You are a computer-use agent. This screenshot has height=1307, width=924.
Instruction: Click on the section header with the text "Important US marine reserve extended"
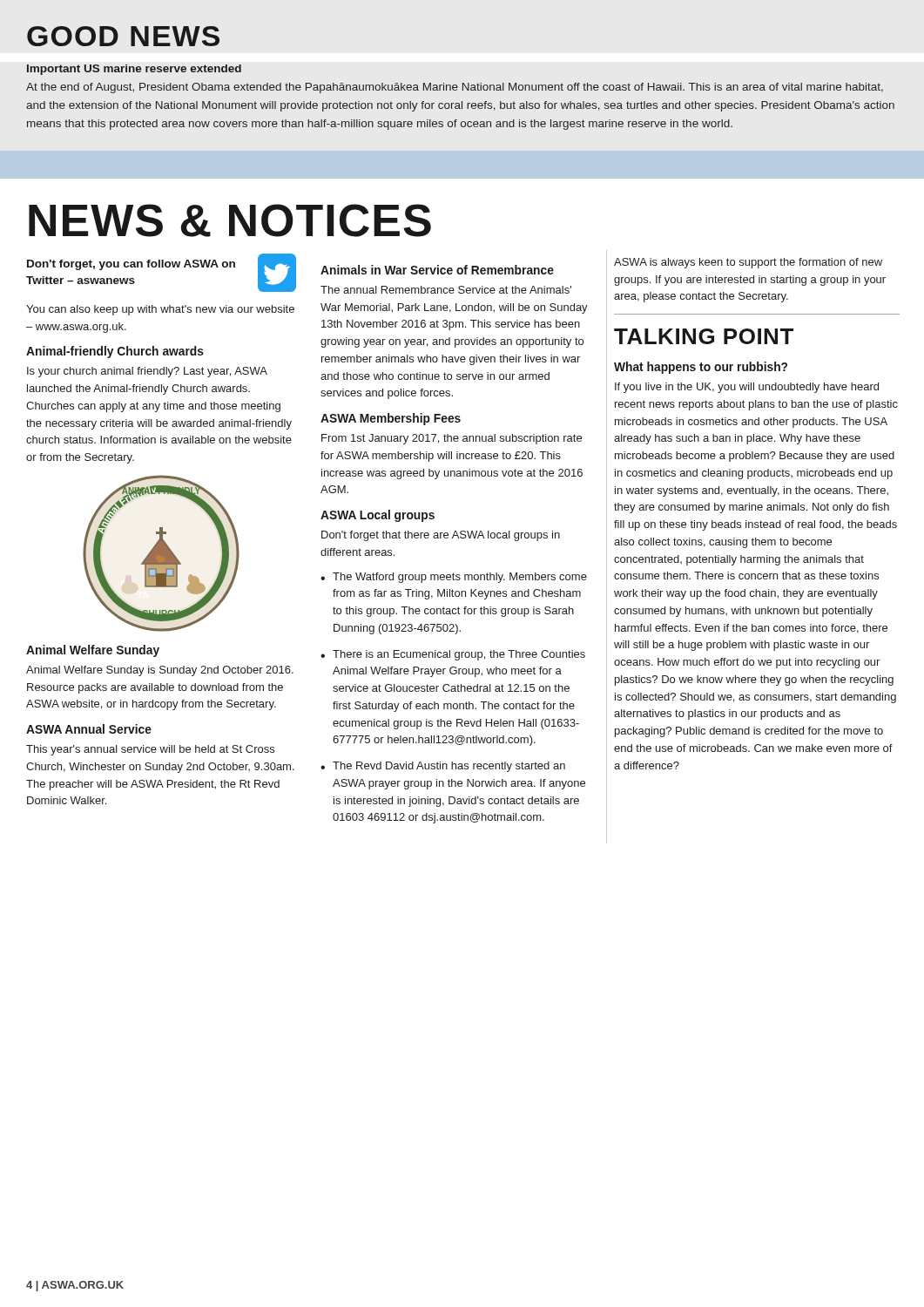134,68
